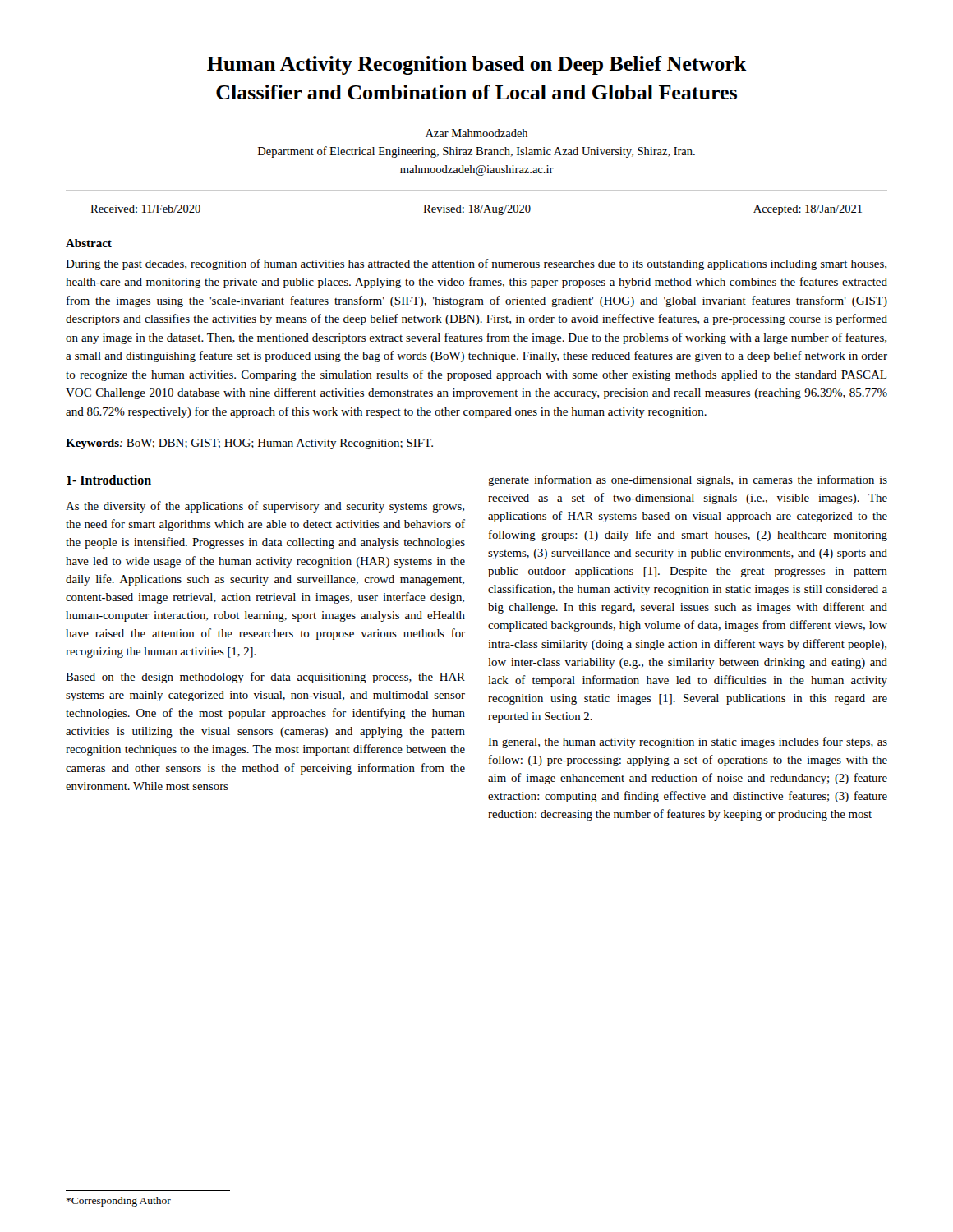The image size is (953, 1232).
Task: Locate the text block with the text "Azar Mahmoodzadeh Department of Electrical"
Action: point(476,151)
